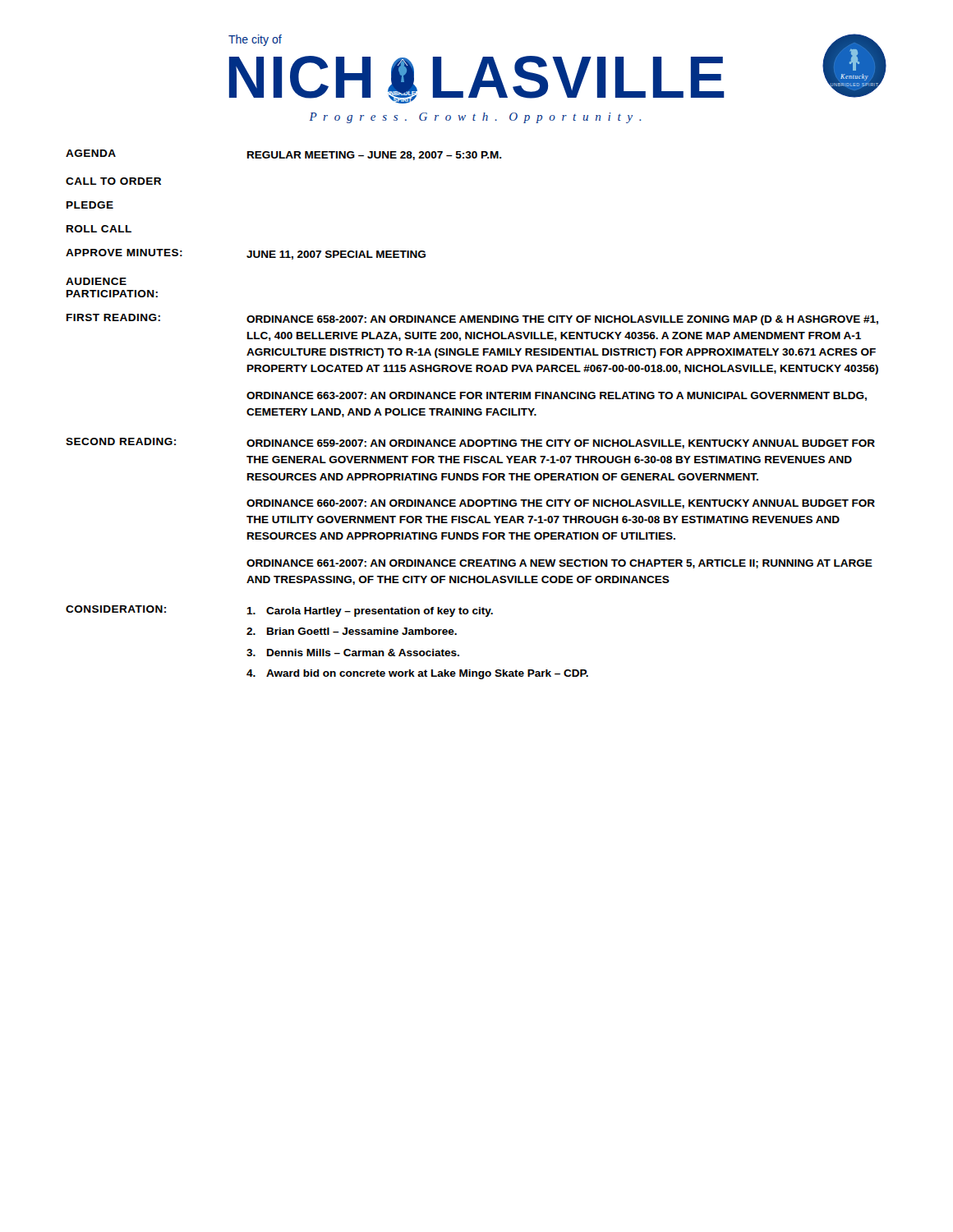Click on the element starting "FIRST READING:"
The width and height of the screenshot is (953, 1232).
(x=114, y=317)
